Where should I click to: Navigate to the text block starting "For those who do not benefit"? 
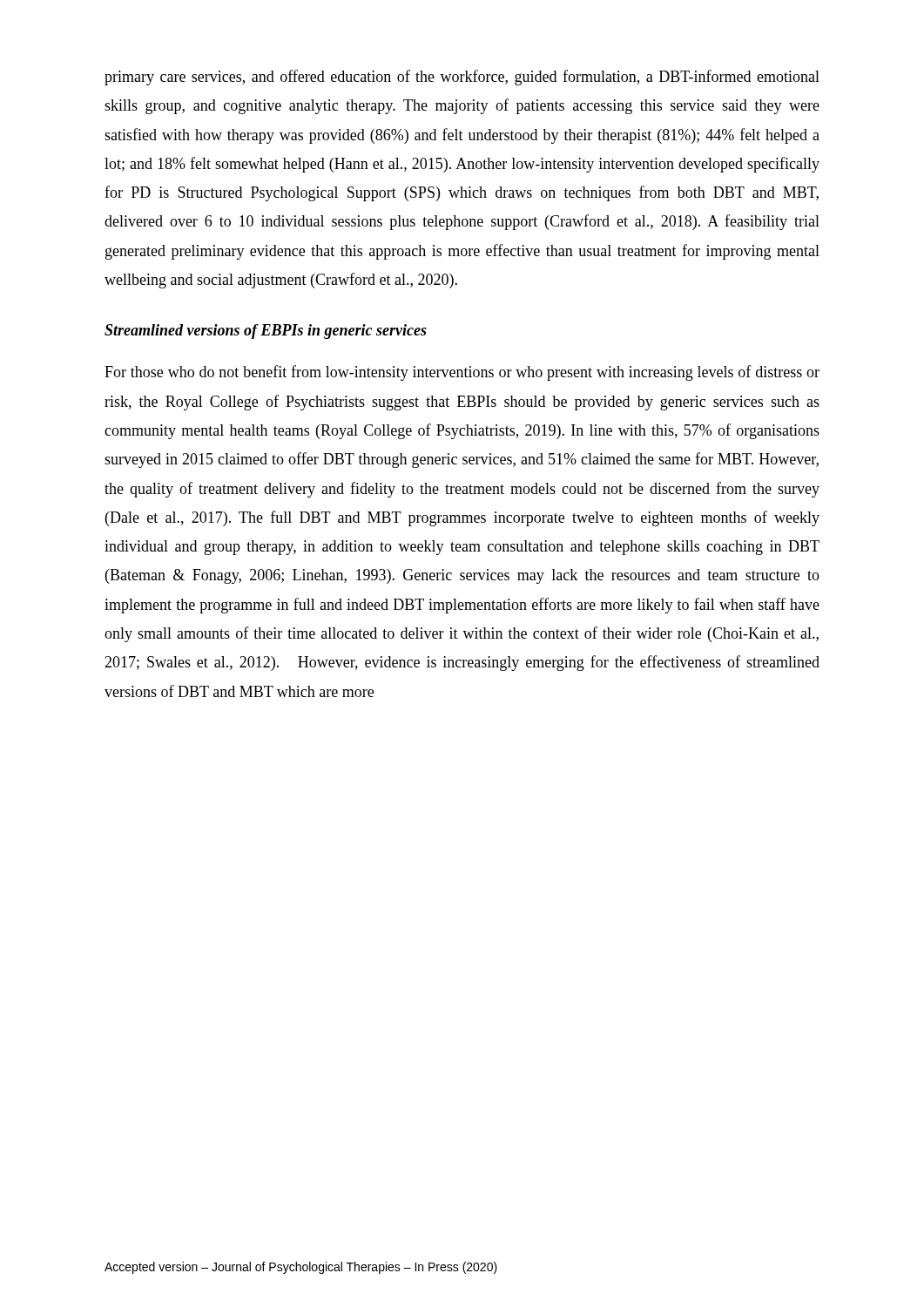(x=462, y=532)
